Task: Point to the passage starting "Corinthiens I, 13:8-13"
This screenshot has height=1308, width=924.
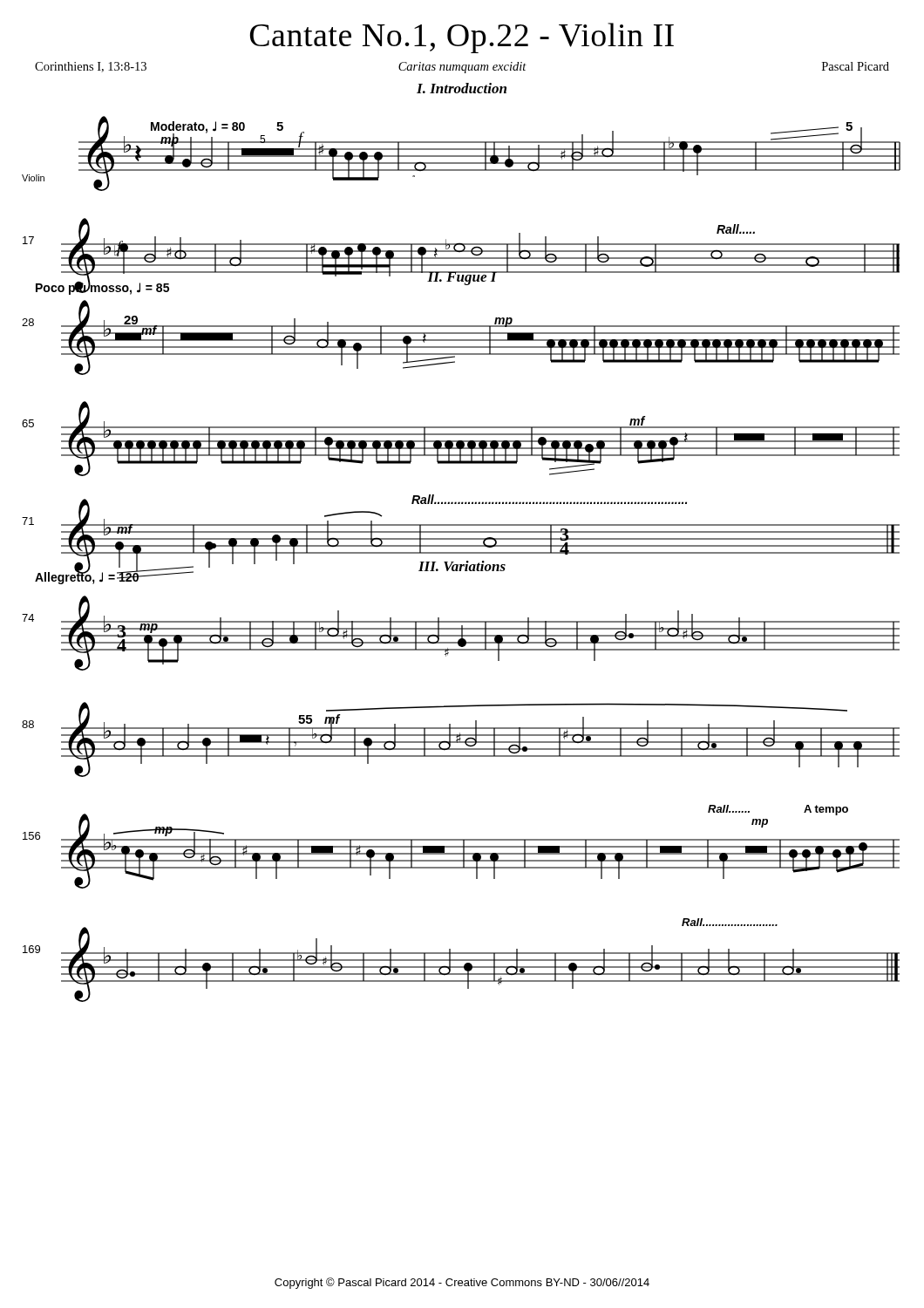Action: pos(91,66)
